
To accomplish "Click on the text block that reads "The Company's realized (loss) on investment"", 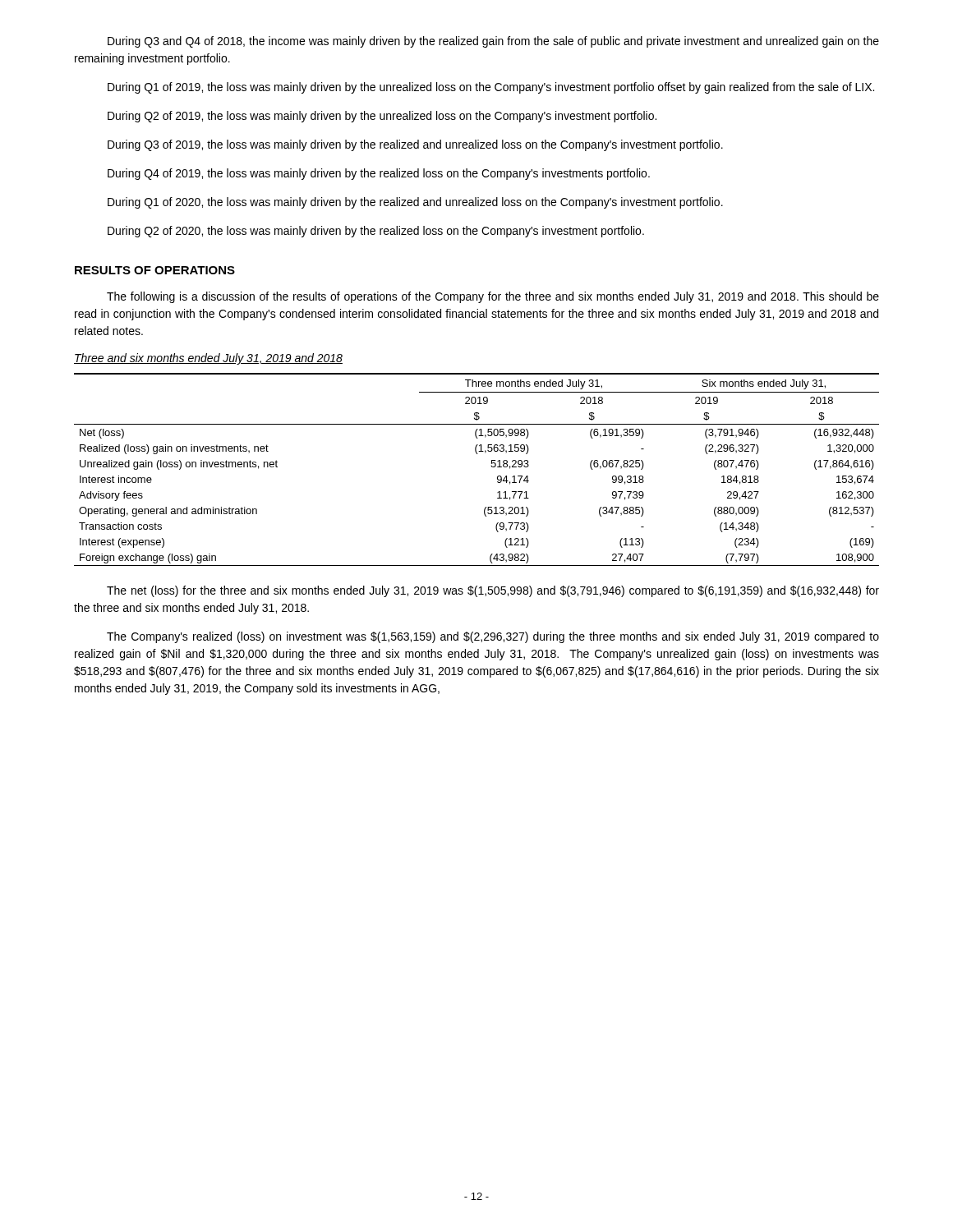I will [x=476, y=662].
